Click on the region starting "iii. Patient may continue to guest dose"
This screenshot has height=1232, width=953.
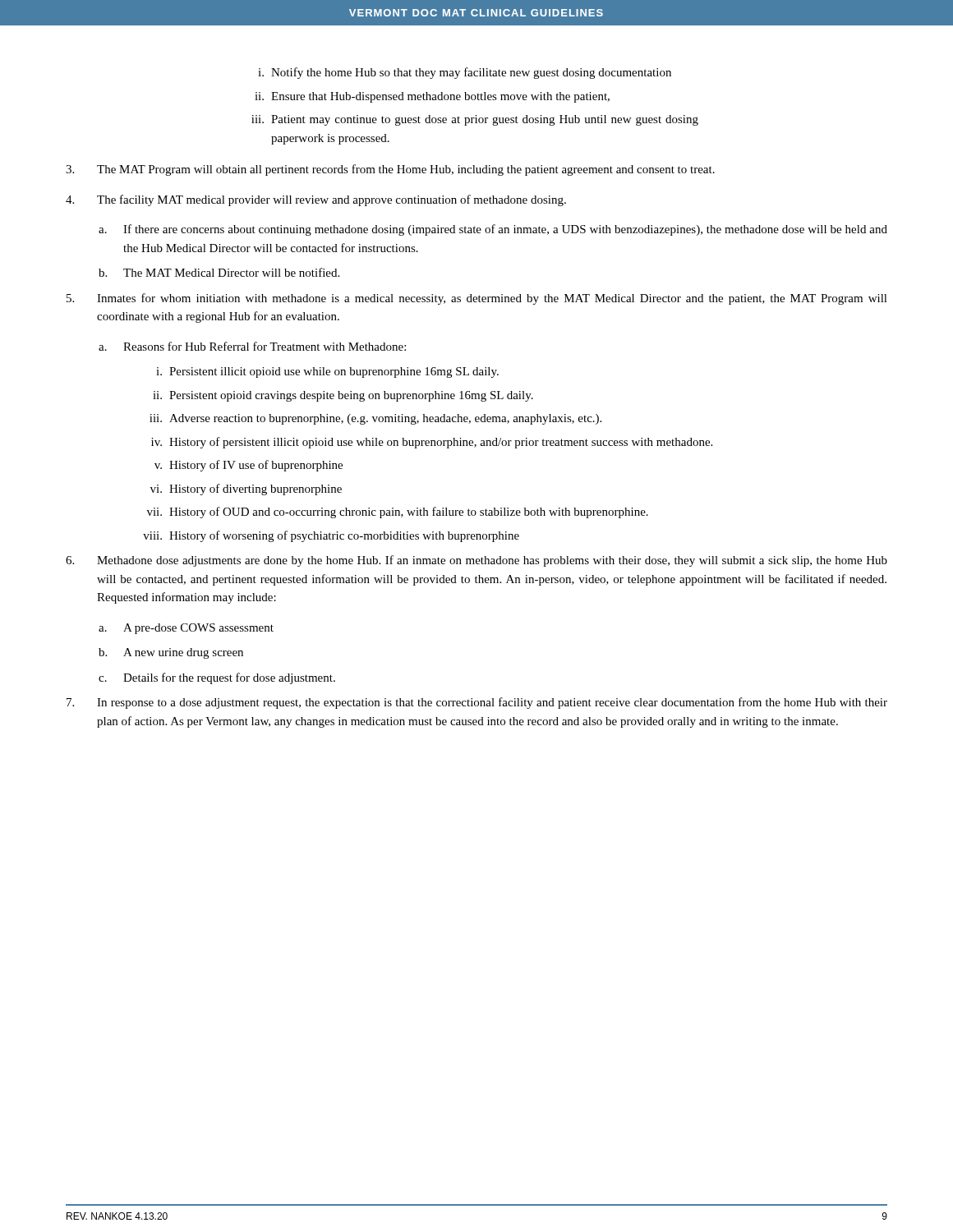[x=464, y=128]
